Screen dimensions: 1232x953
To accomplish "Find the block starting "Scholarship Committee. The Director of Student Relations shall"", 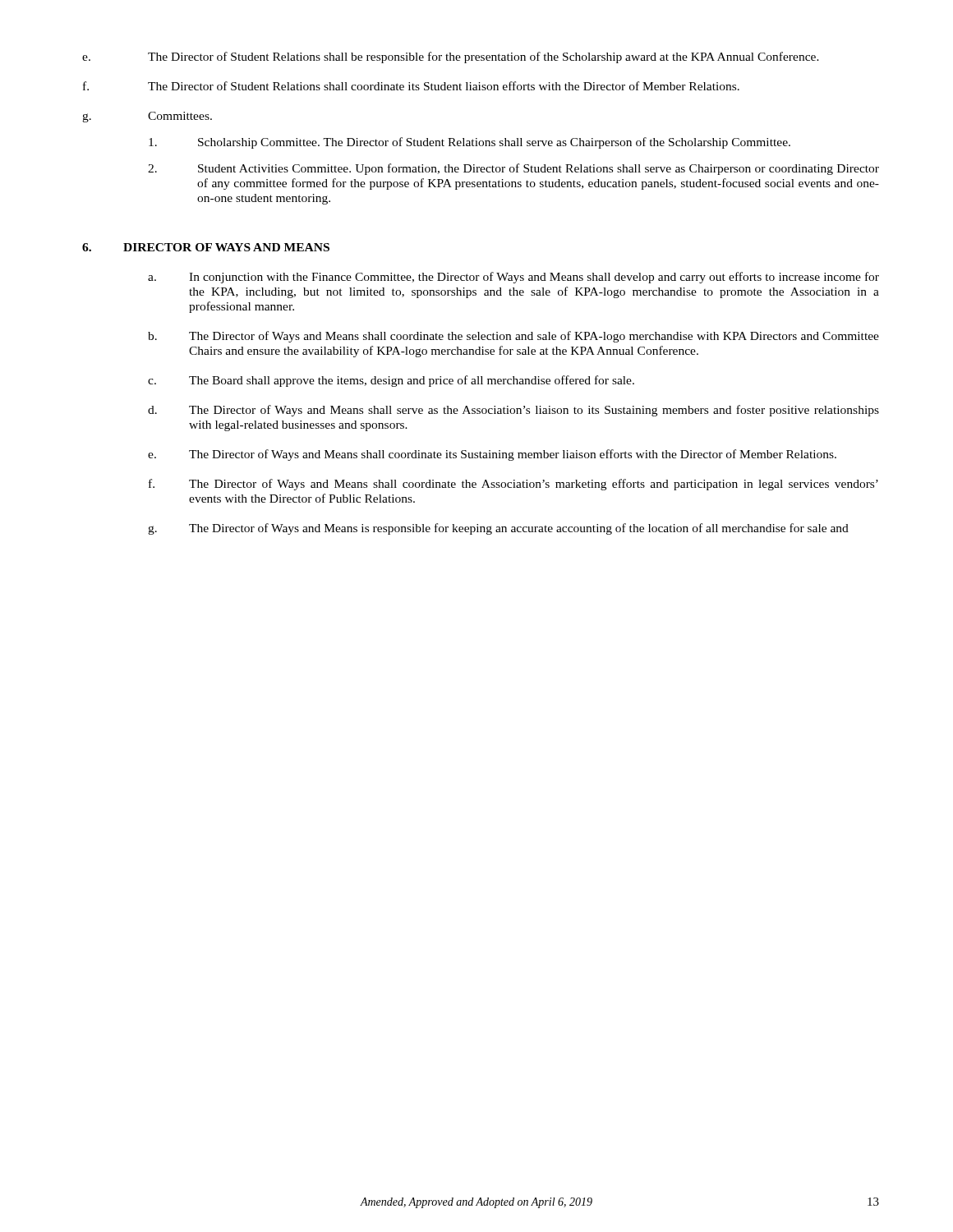I will (x=513, y=142).
